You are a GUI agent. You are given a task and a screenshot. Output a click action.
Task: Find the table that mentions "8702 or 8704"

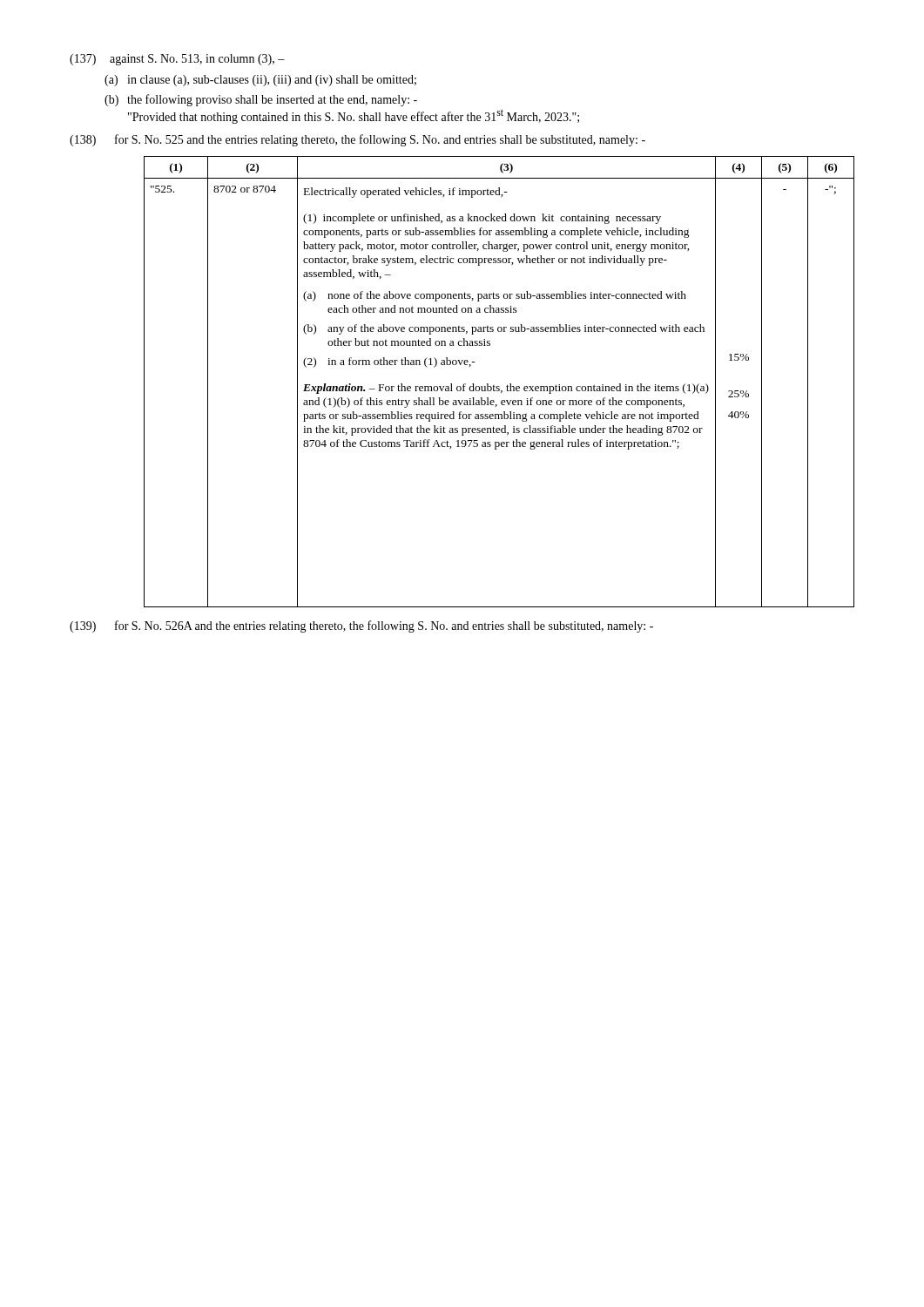pyautogui.click(x=499, y=381)
